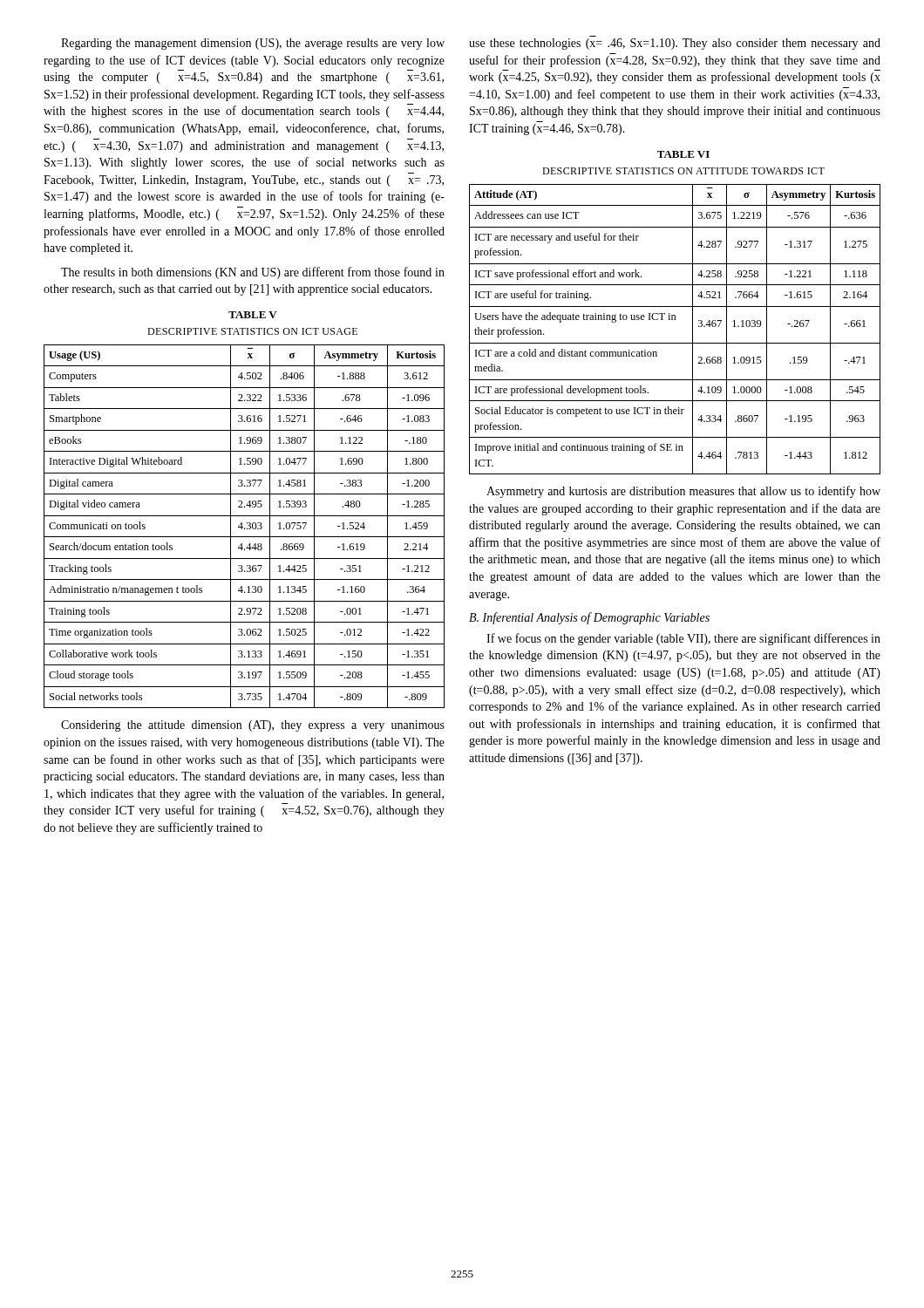Viewport: 924px width, 1308px height.
Task: Click the passage that begins "If we focus on the gender"
Action: pyautogui.click(x=675, y=699)
